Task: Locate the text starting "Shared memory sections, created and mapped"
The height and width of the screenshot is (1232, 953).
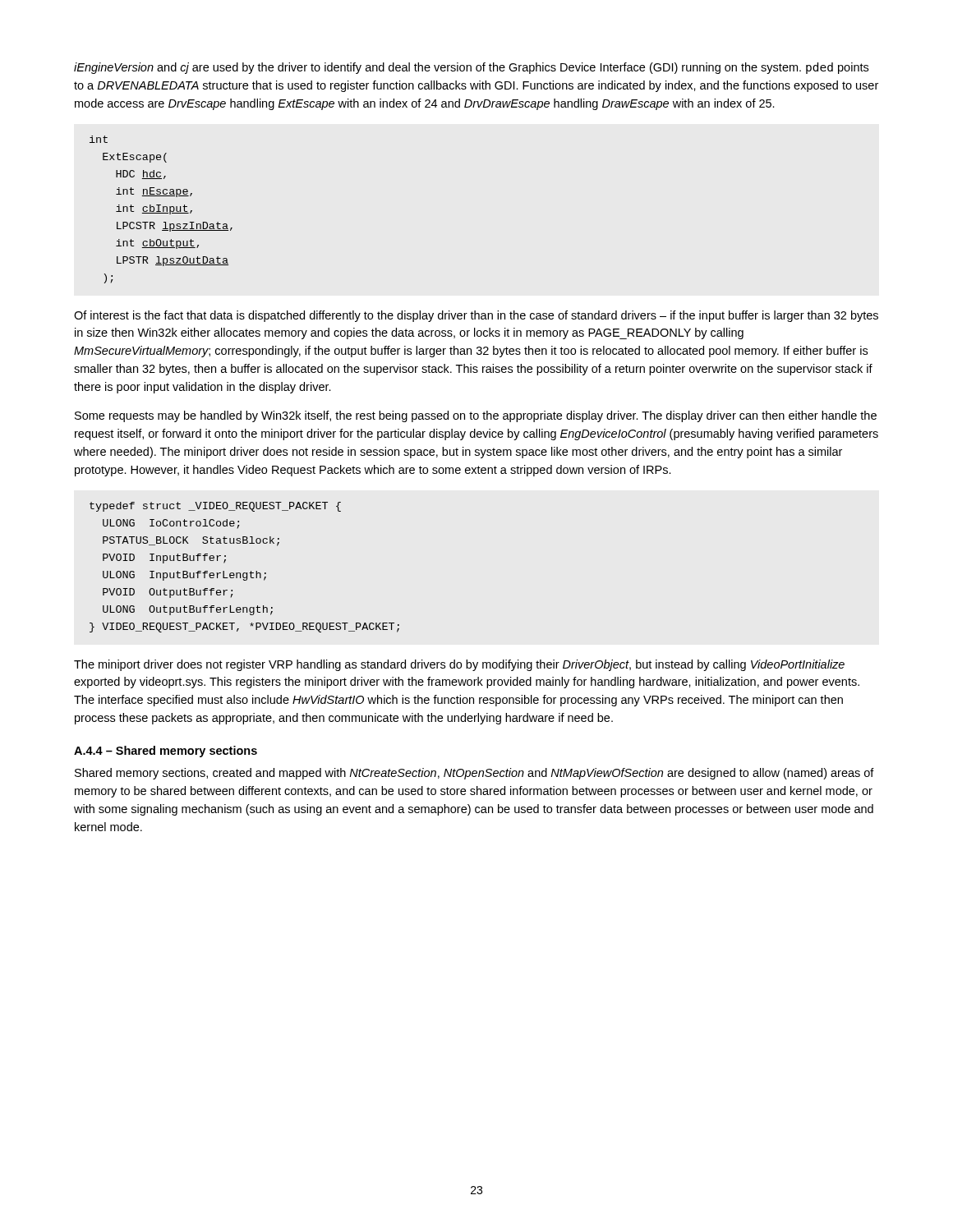Action: [x=474, y=800]
